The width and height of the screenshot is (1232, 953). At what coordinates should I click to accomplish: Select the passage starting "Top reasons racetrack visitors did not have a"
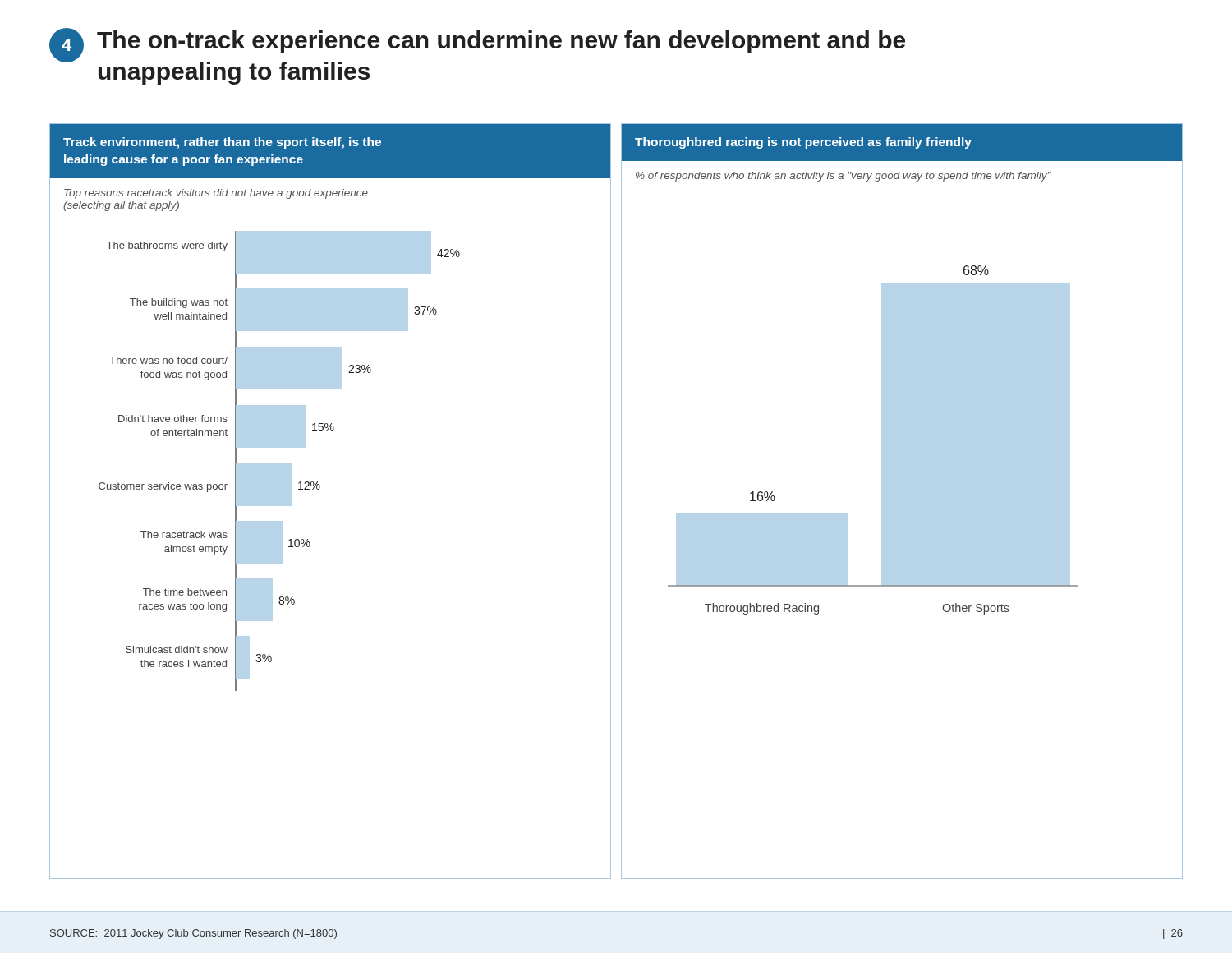[x=216, y=199]
